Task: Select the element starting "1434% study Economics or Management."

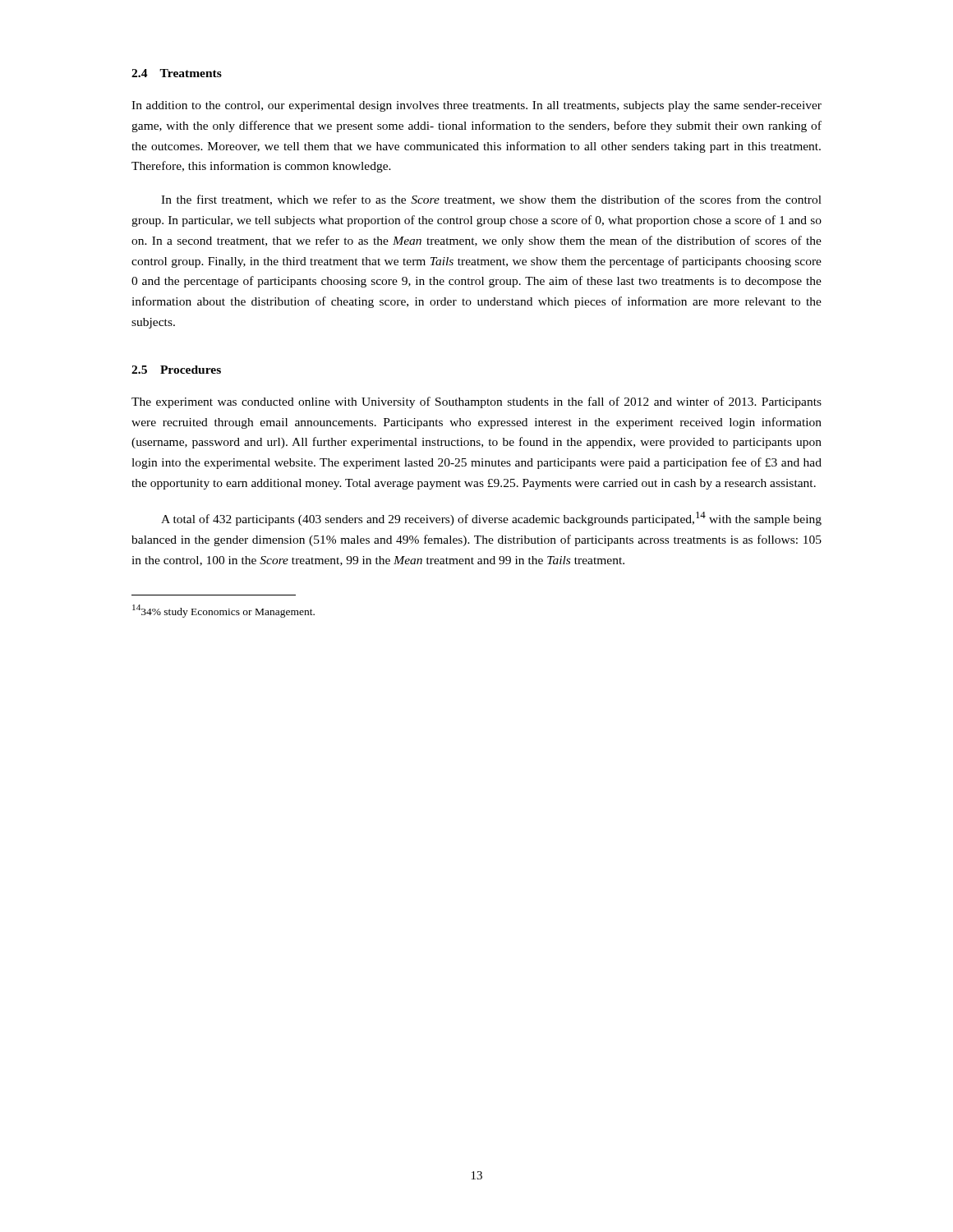Action: click(223, 610)
